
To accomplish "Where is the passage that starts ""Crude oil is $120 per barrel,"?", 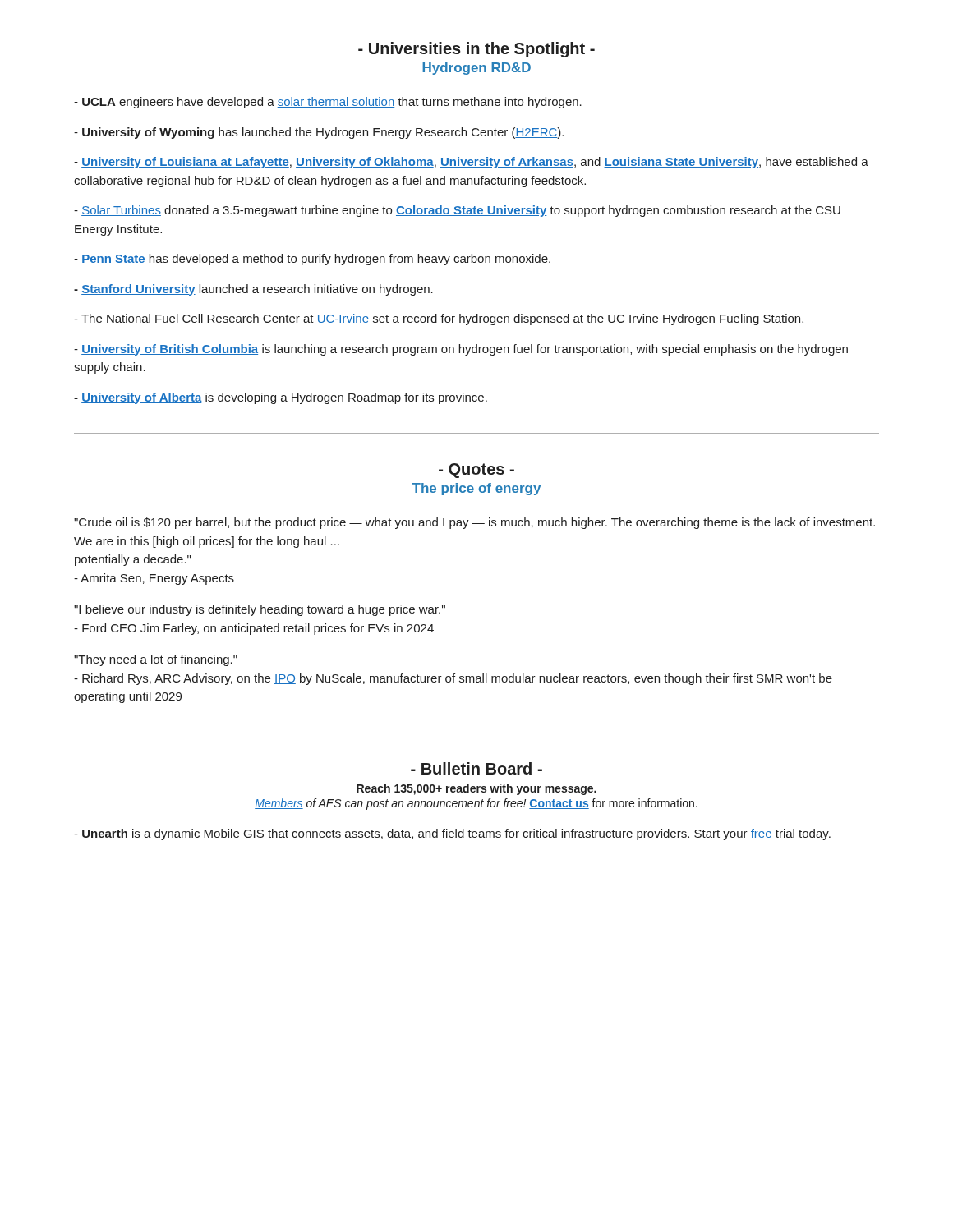I will (x=474, y=523).
